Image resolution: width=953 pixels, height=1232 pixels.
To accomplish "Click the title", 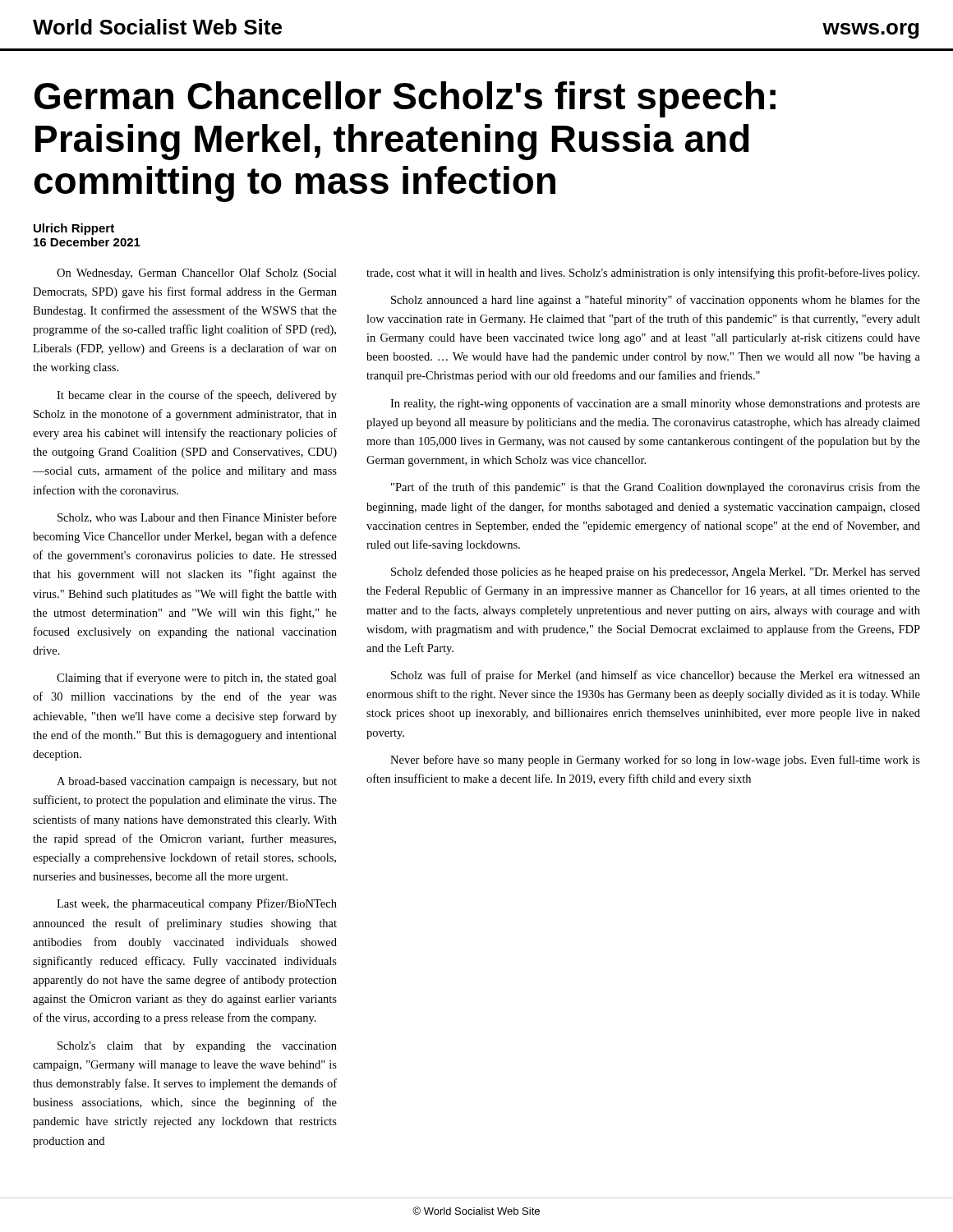I will coord(476,139).
